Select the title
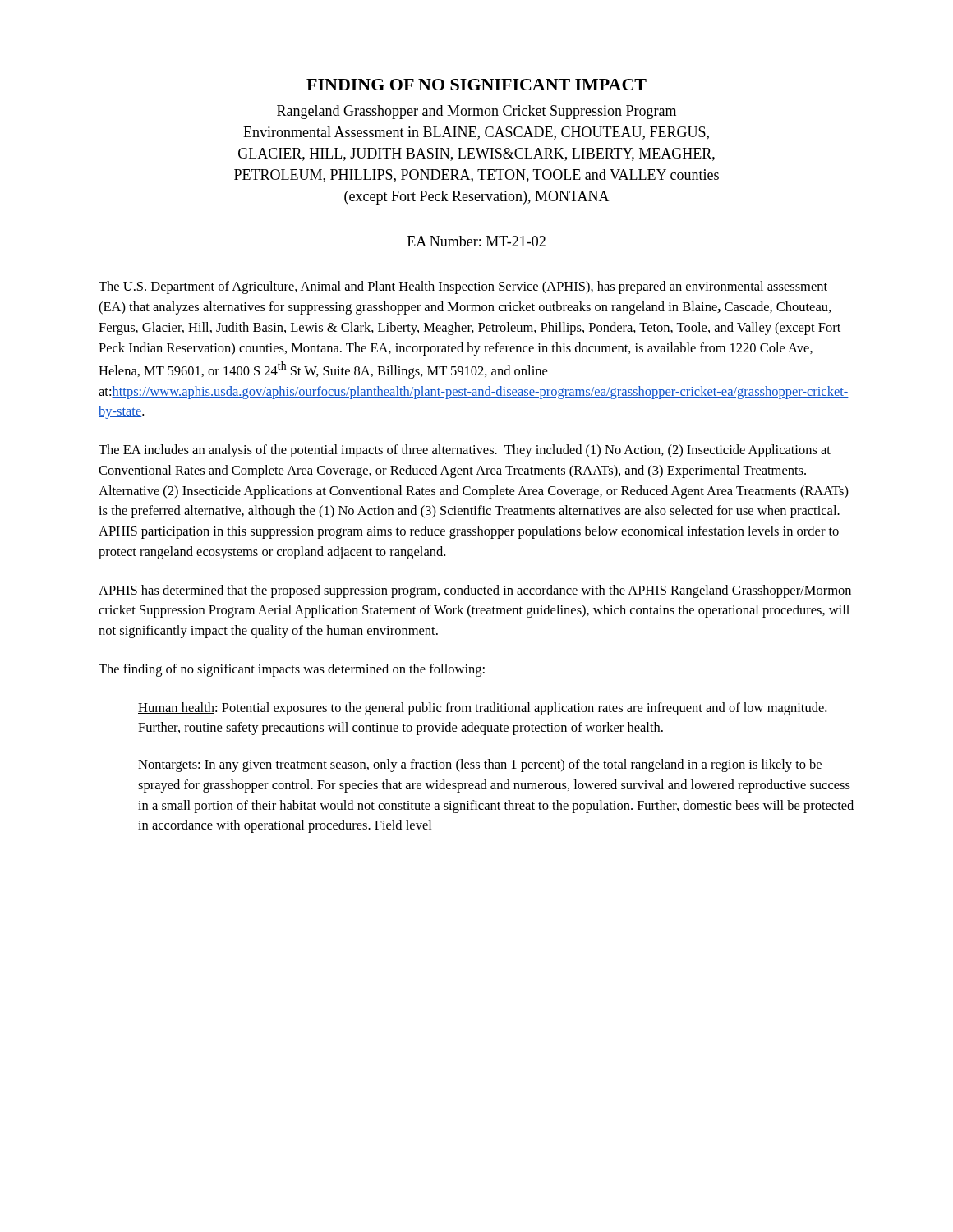This screenshot has height=1232, width=953. 476,139
